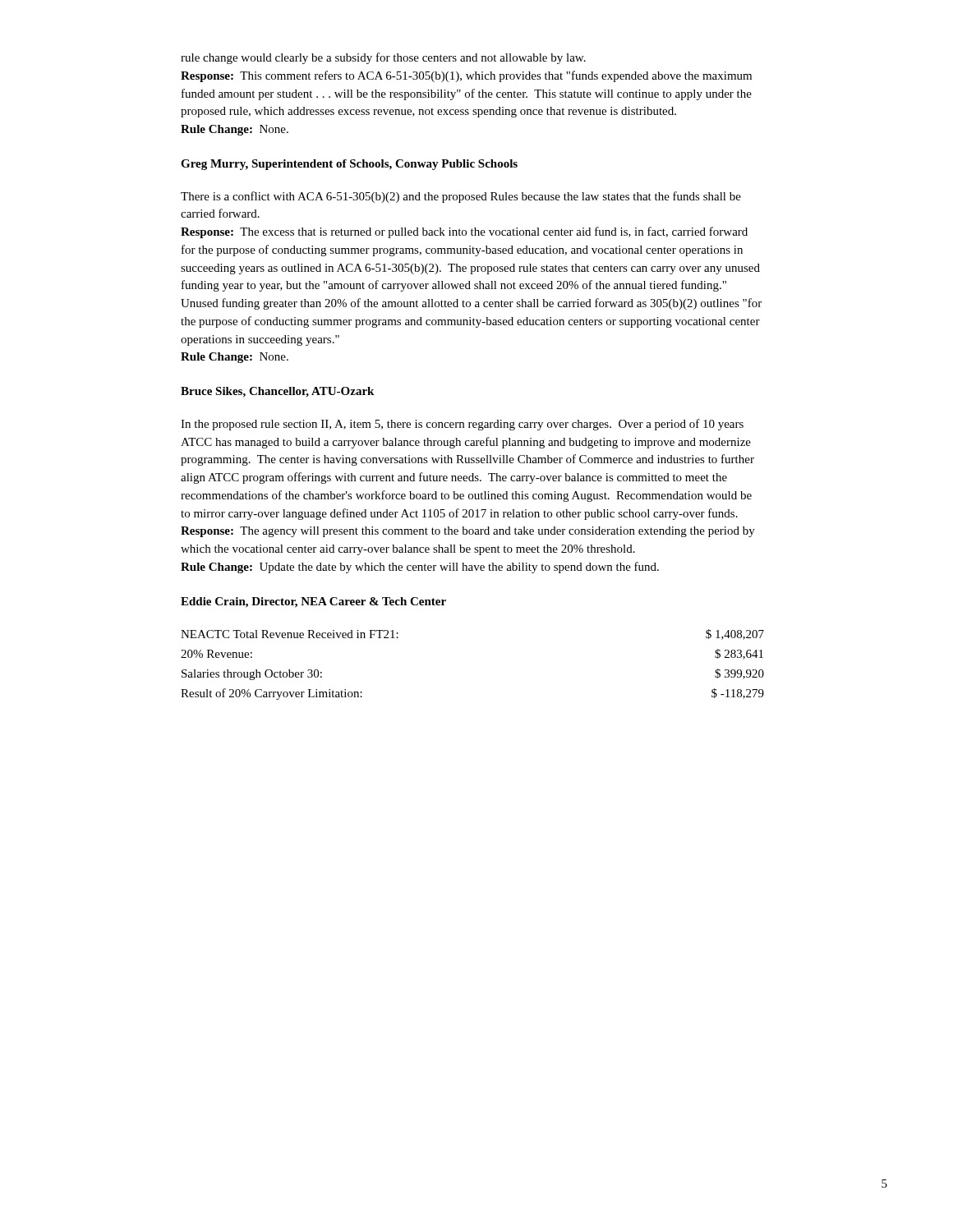The image size is (953, 1232).
Task: Point to the section header beginning "Greg Murry, Superintendent of Schools, Conway Public"
Action: (349, 163)
